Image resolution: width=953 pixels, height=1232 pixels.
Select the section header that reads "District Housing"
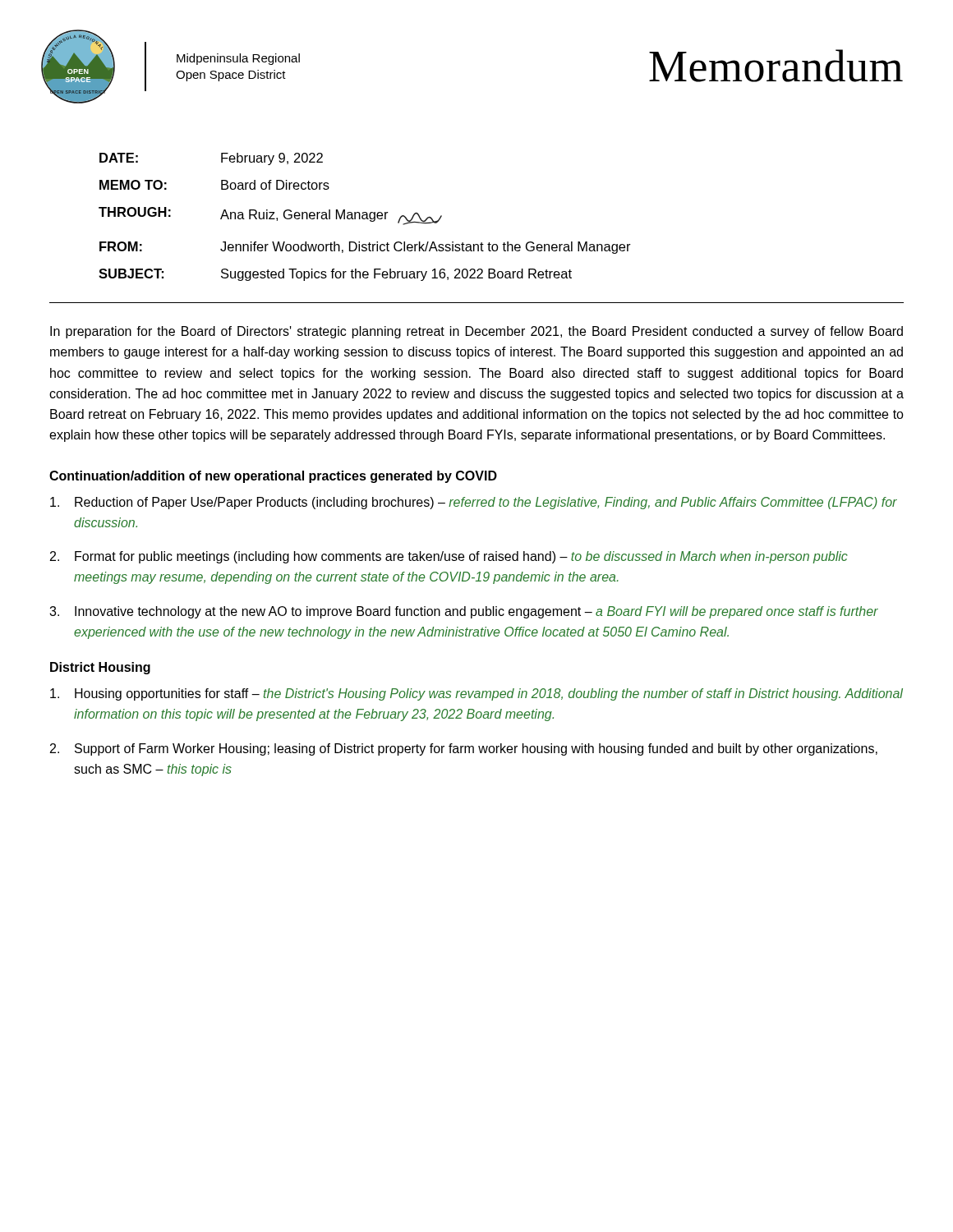coord(100,667)
